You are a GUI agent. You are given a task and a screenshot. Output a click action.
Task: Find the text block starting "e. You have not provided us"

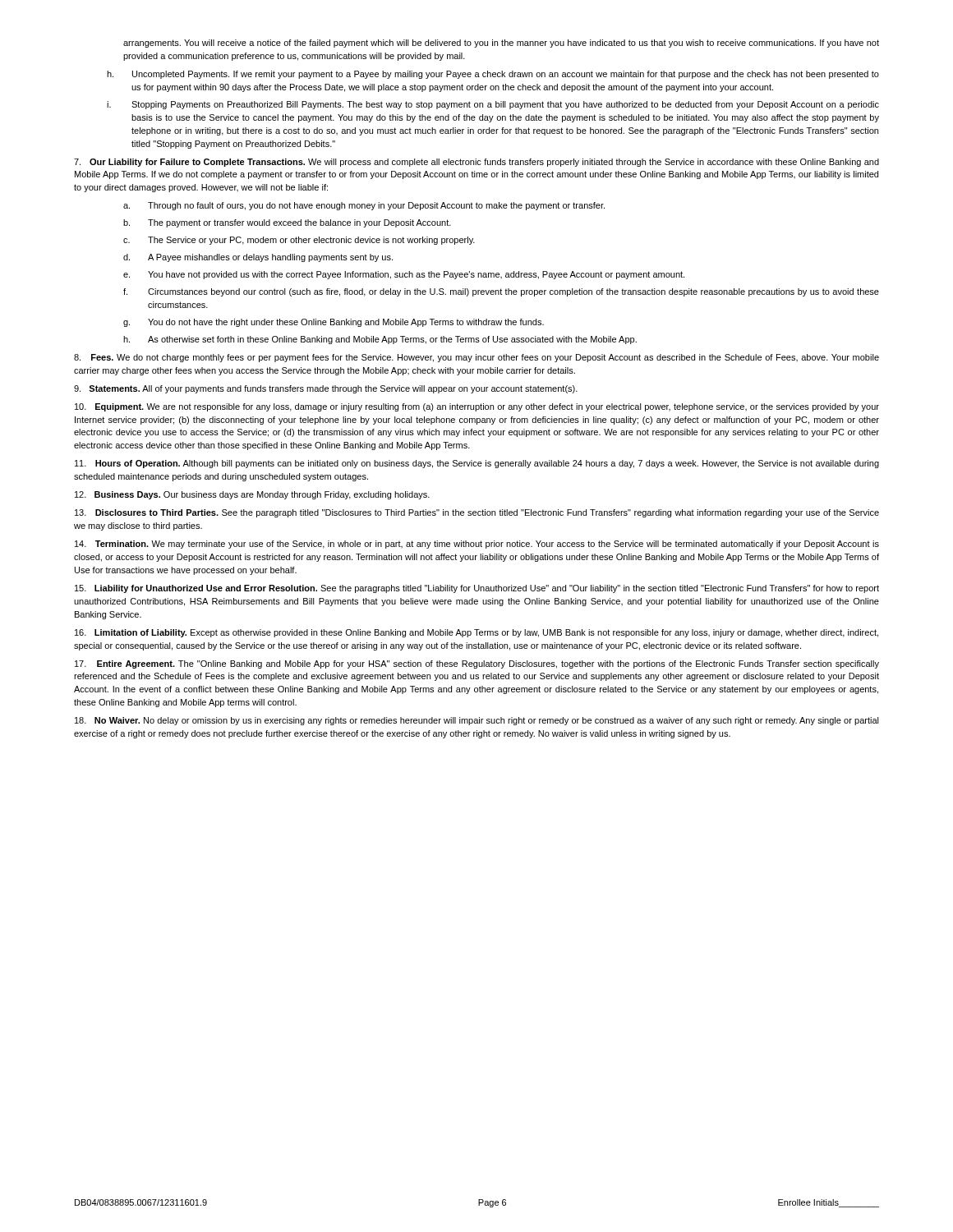501,275
